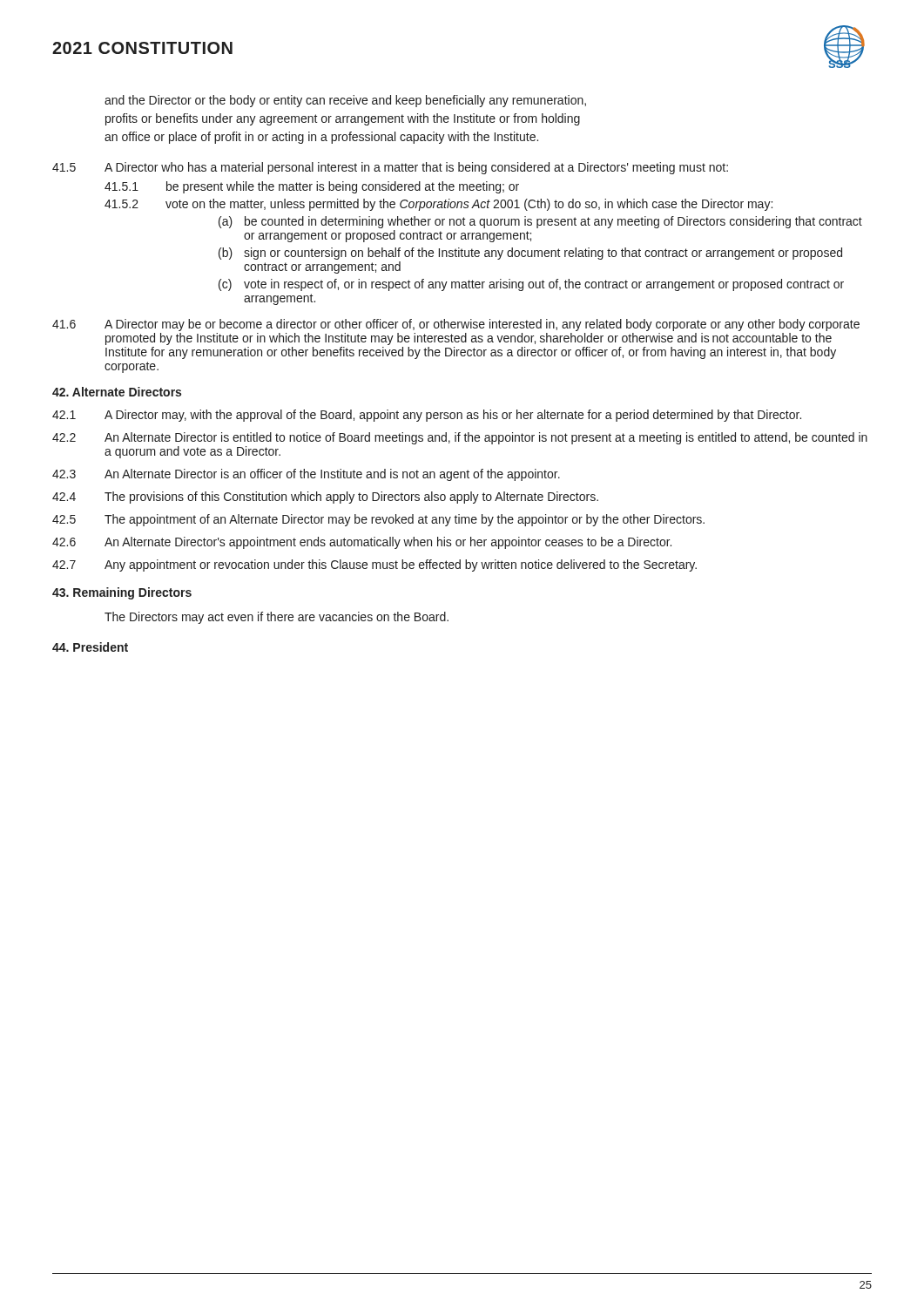924x1307 pixels.
Task: Where is the passage that starts "42.6 An Alternate Director's appointment ends automatically when"?
Action: [x=363, y=542]
